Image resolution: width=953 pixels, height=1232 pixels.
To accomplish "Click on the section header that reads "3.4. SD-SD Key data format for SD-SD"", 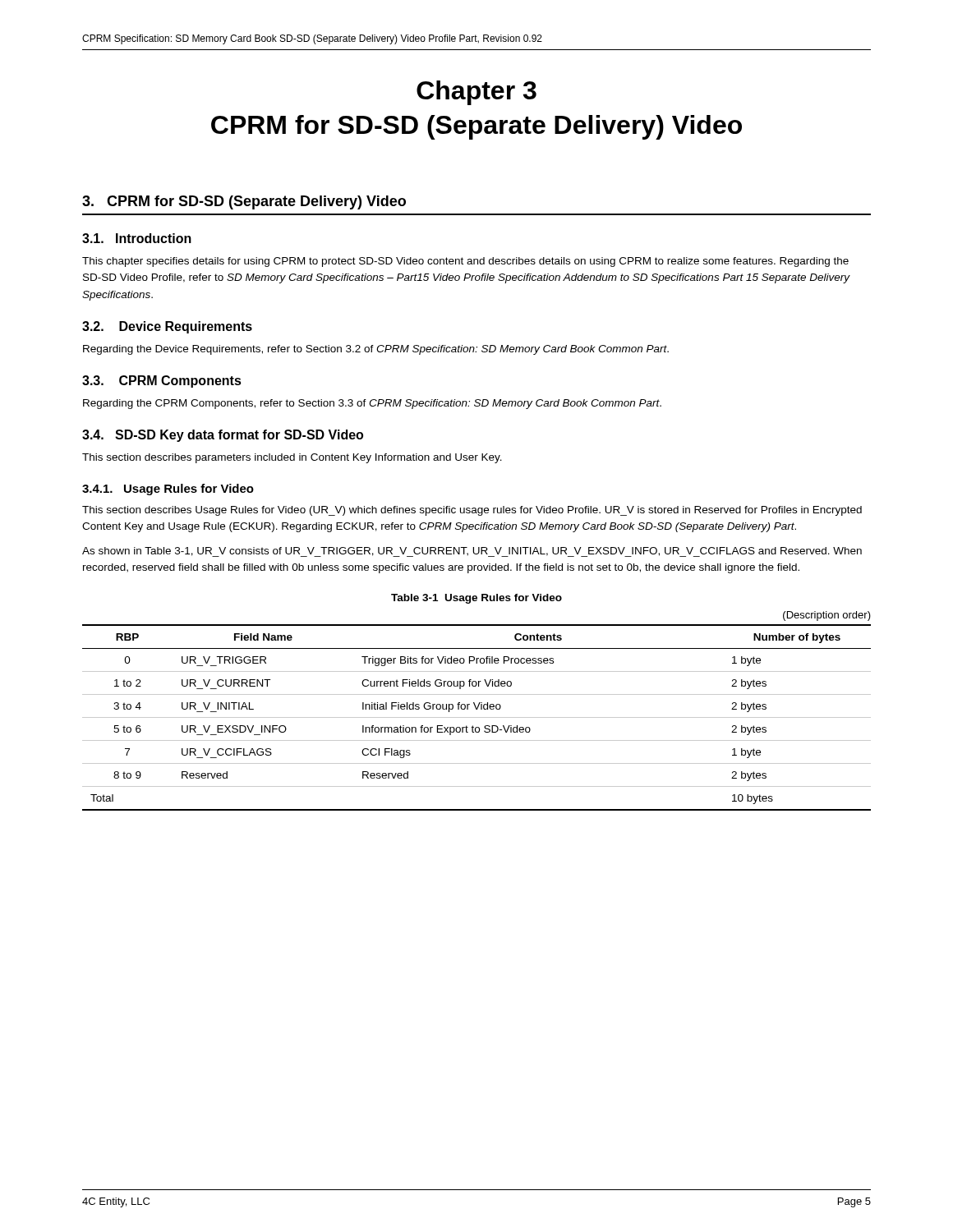I will 223,435.
